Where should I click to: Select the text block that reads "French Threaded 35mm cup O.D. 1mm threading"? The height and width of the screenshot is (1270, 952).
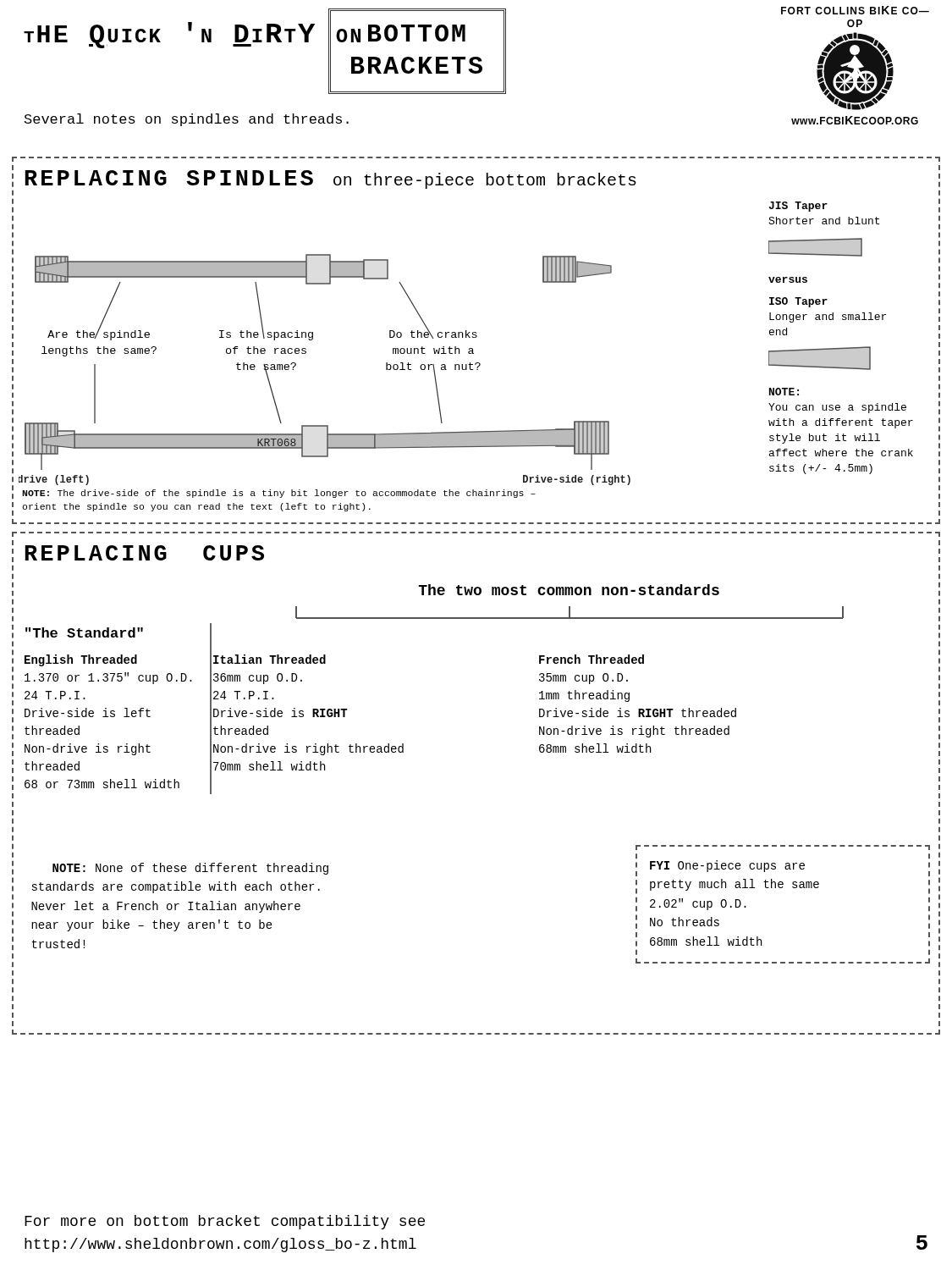point(638,705)
